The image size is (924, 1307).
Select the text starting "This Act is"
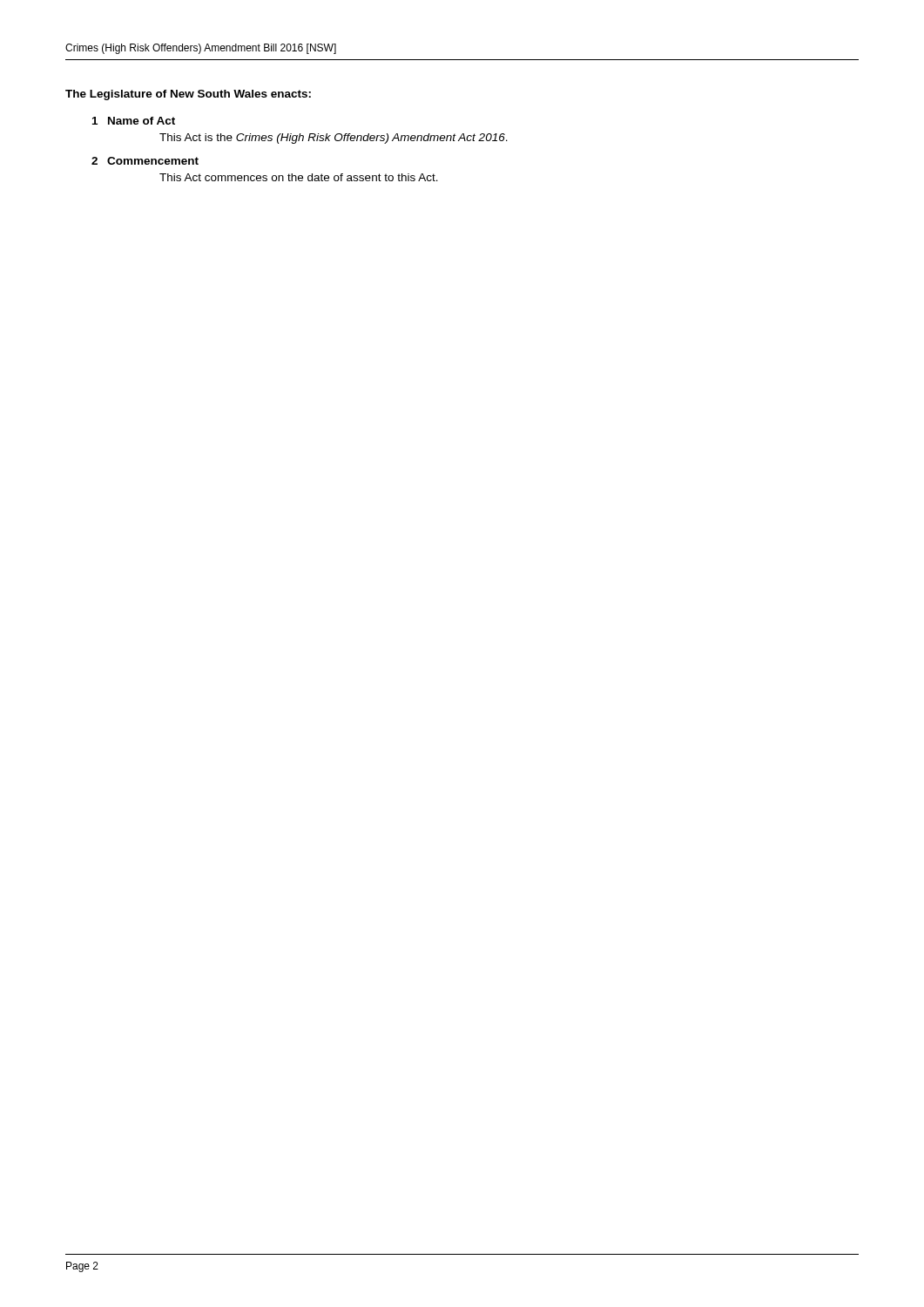334,137
